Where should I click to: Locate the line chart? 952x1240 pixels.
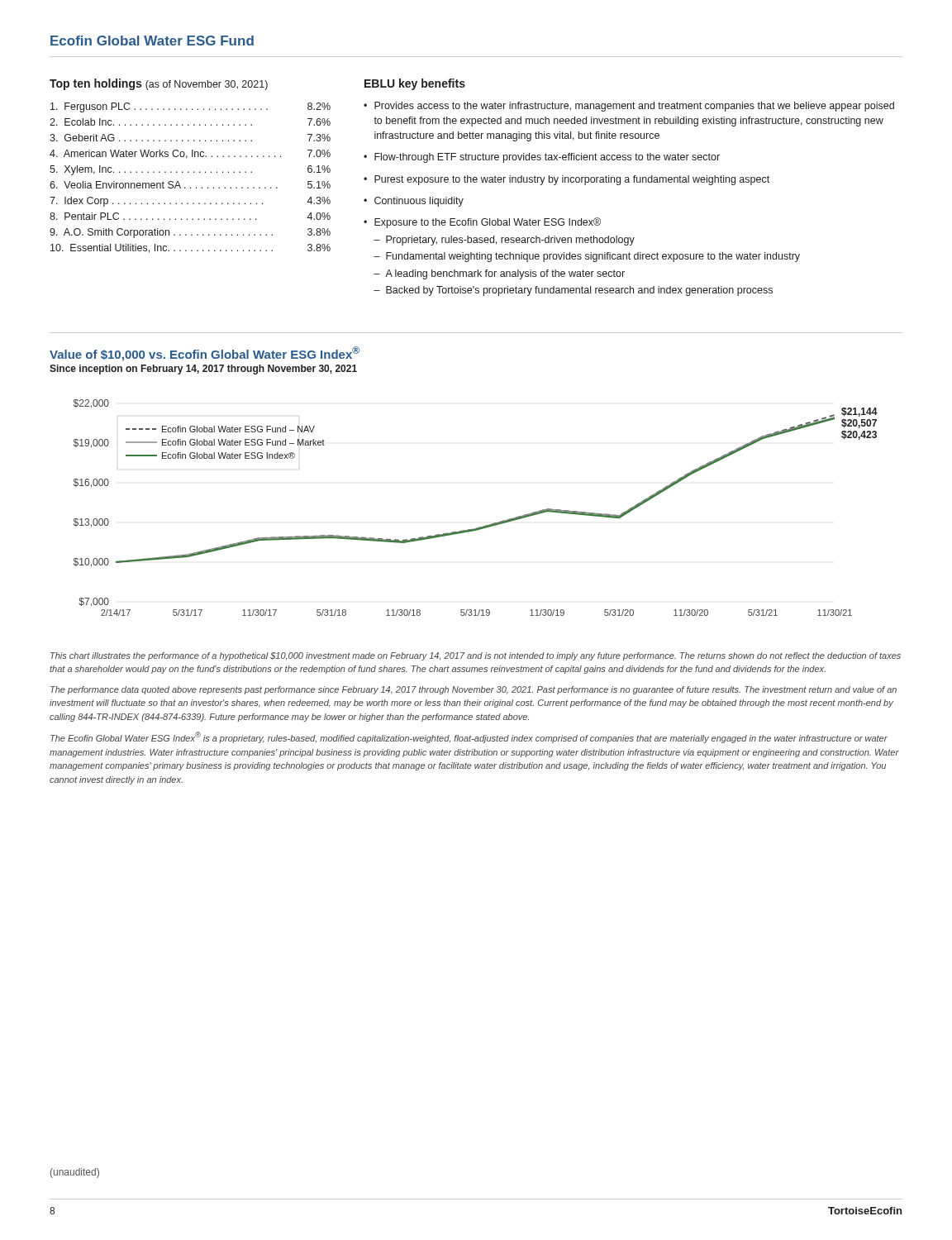coord(476,511)
